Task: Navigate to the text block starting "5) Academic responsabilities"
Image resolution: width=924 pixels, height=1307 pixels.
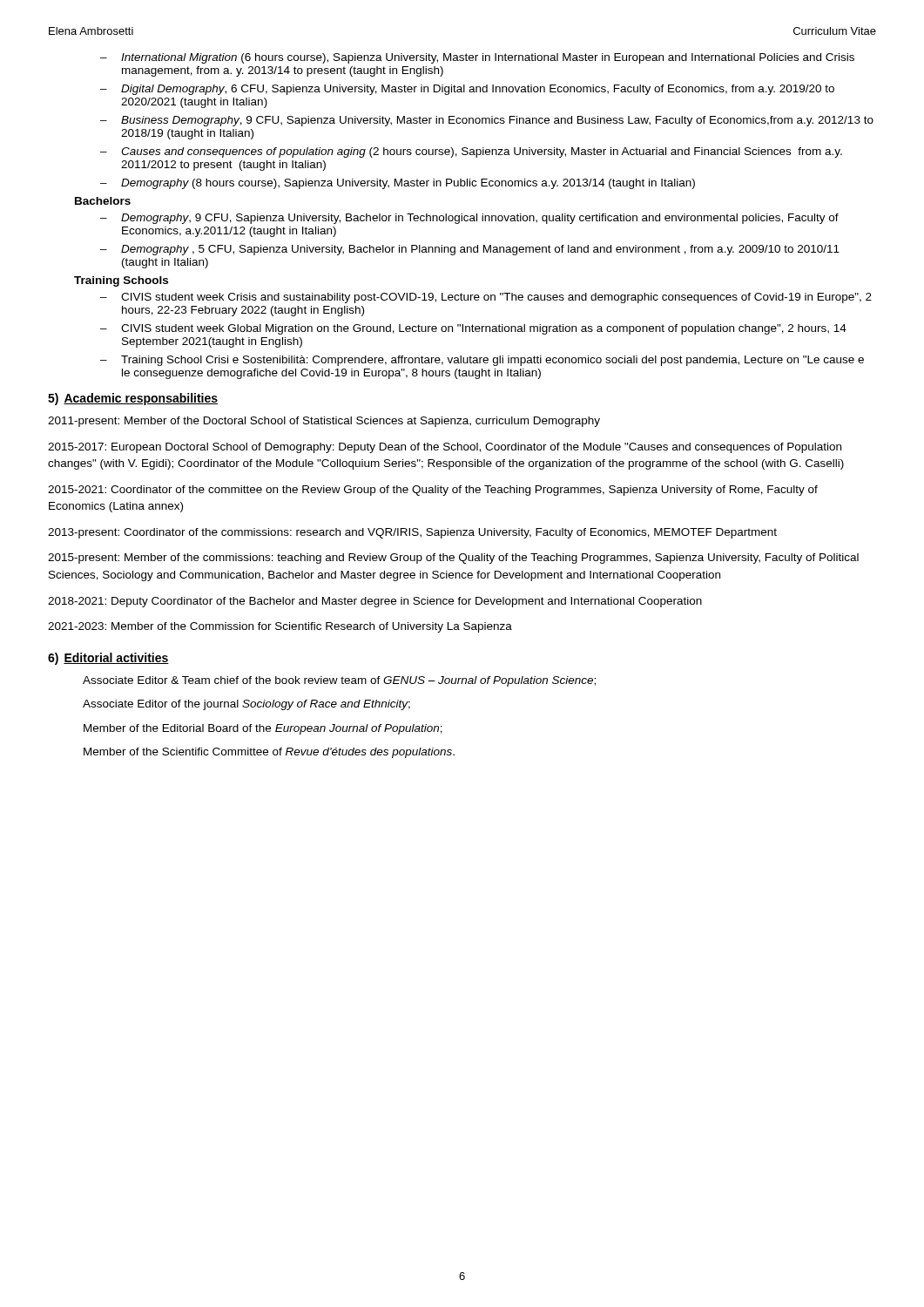Action: [x=133, y=398]
